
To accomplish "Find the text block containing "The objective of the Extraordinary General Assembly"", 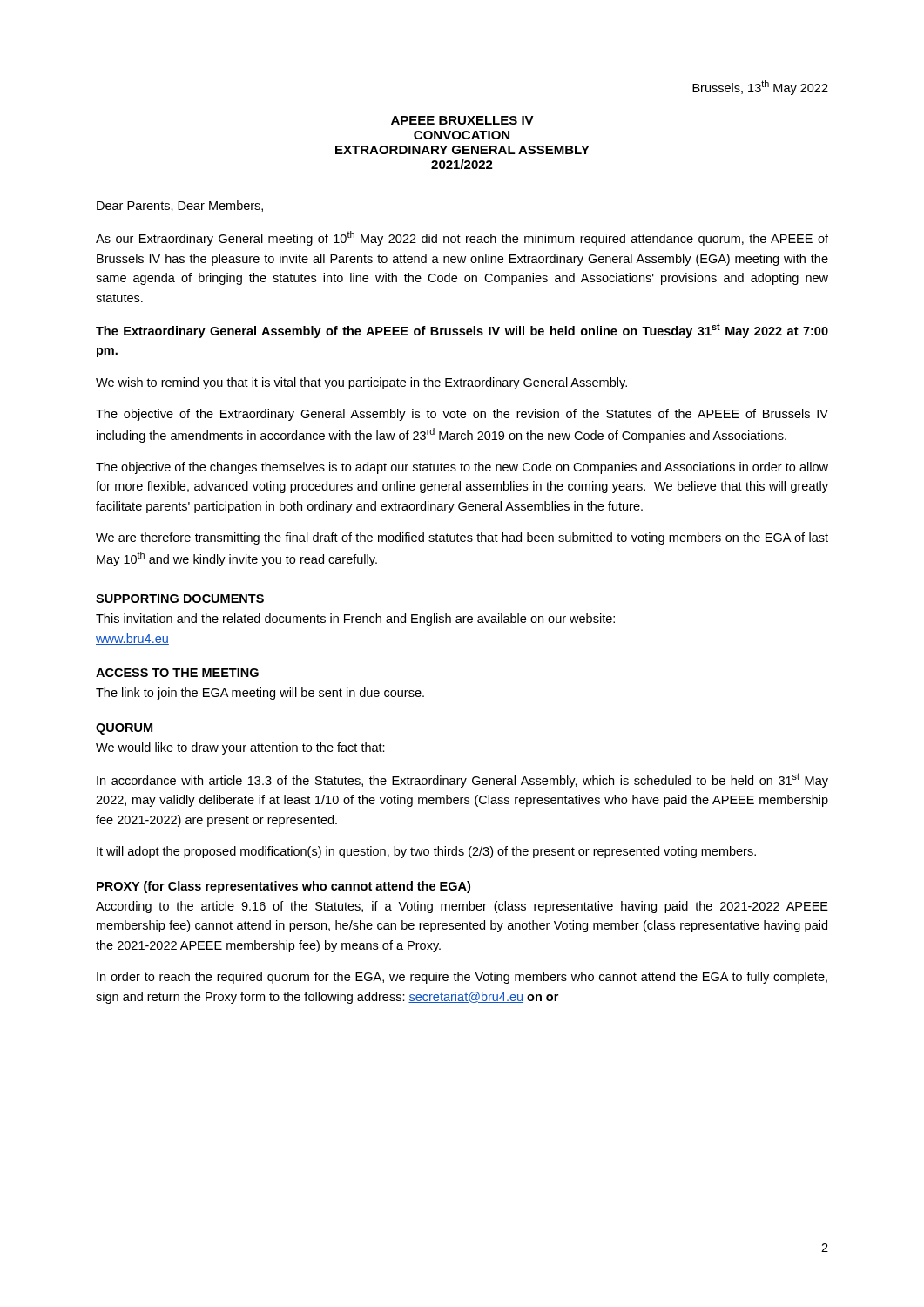I will point(462,425).
